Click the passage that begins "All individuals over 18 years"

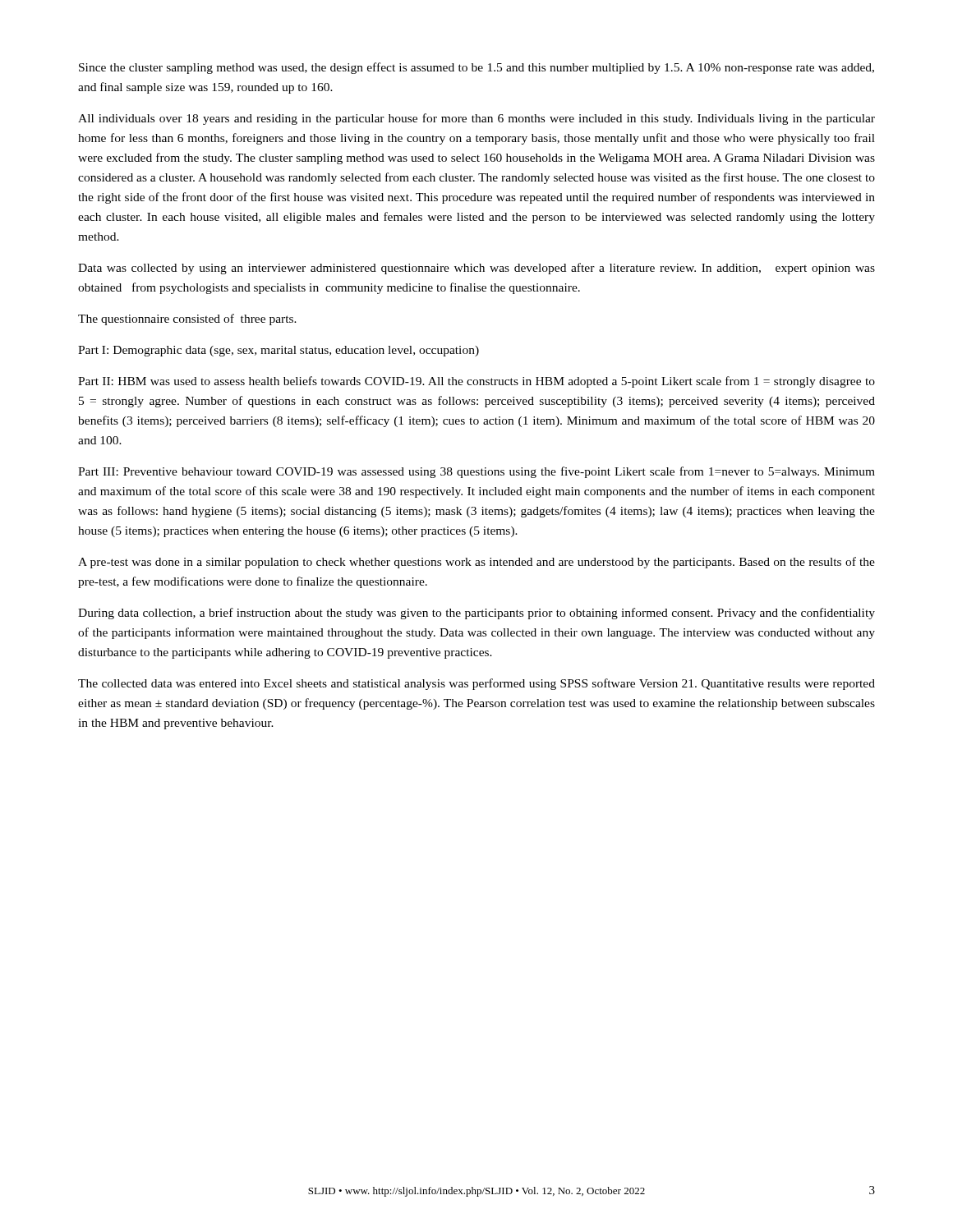[476, 177]
